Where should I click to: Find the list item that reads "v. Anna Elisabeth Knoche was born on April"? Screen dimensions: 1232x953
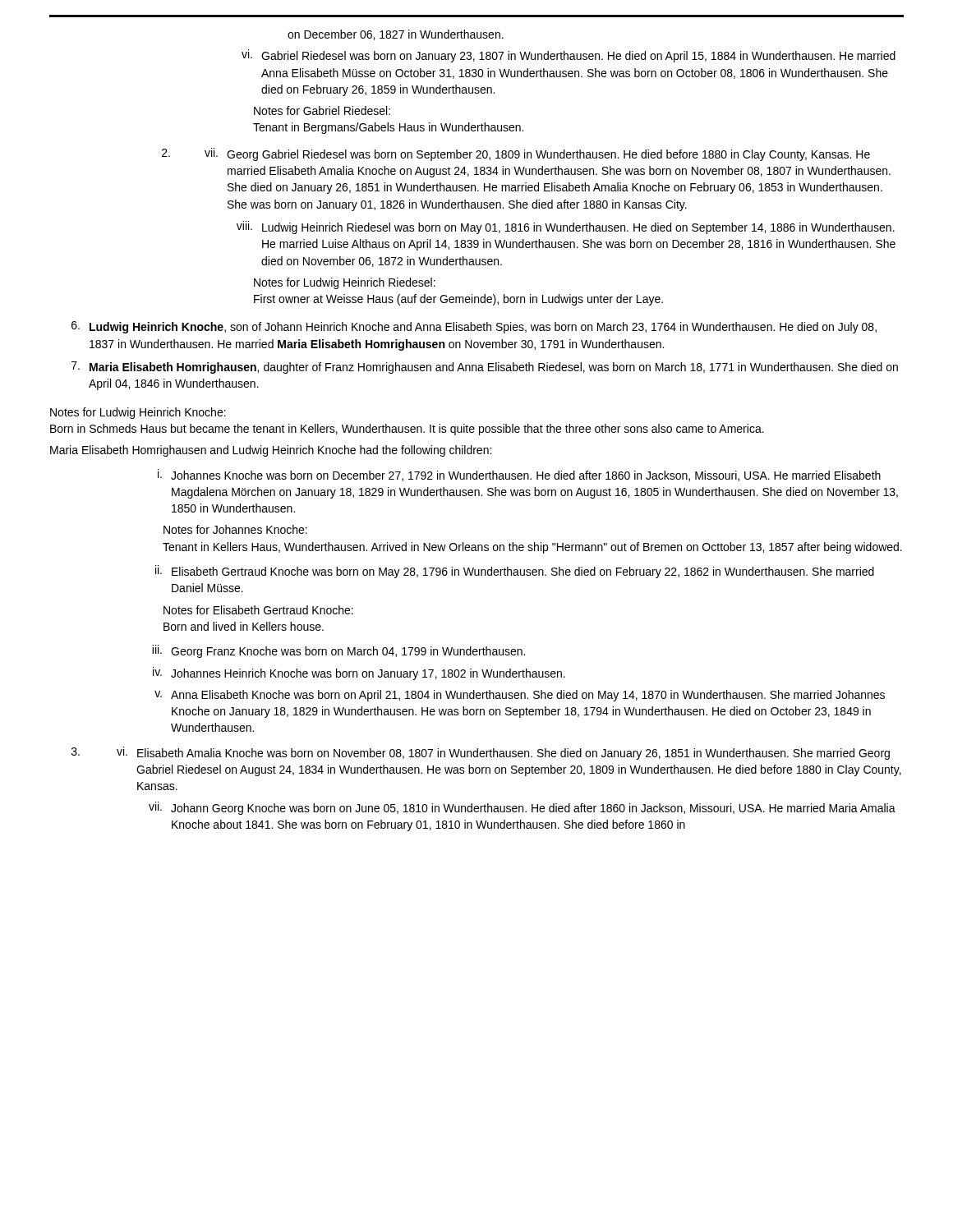[513, 711]
